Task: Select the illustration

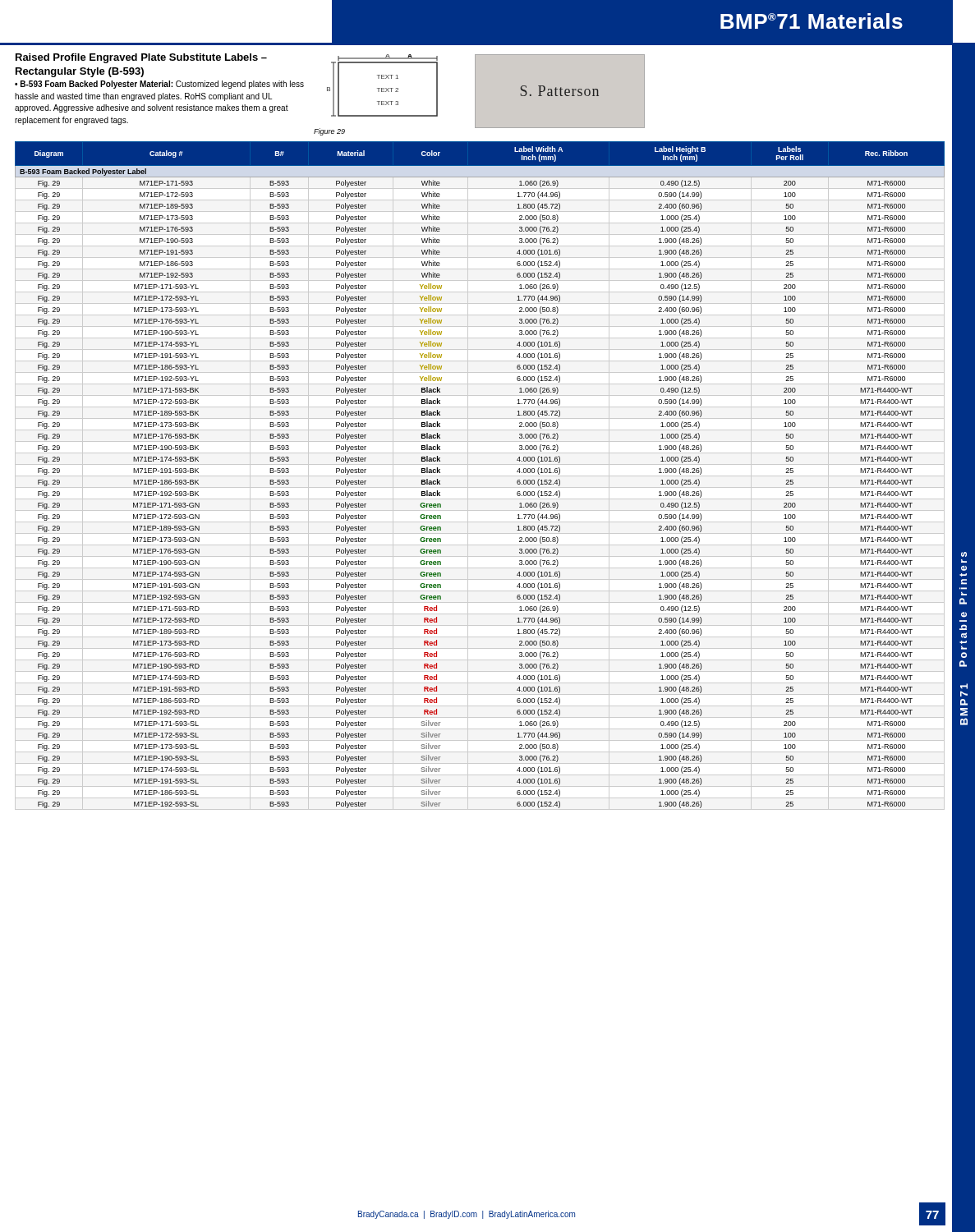Action: [390, 95]
